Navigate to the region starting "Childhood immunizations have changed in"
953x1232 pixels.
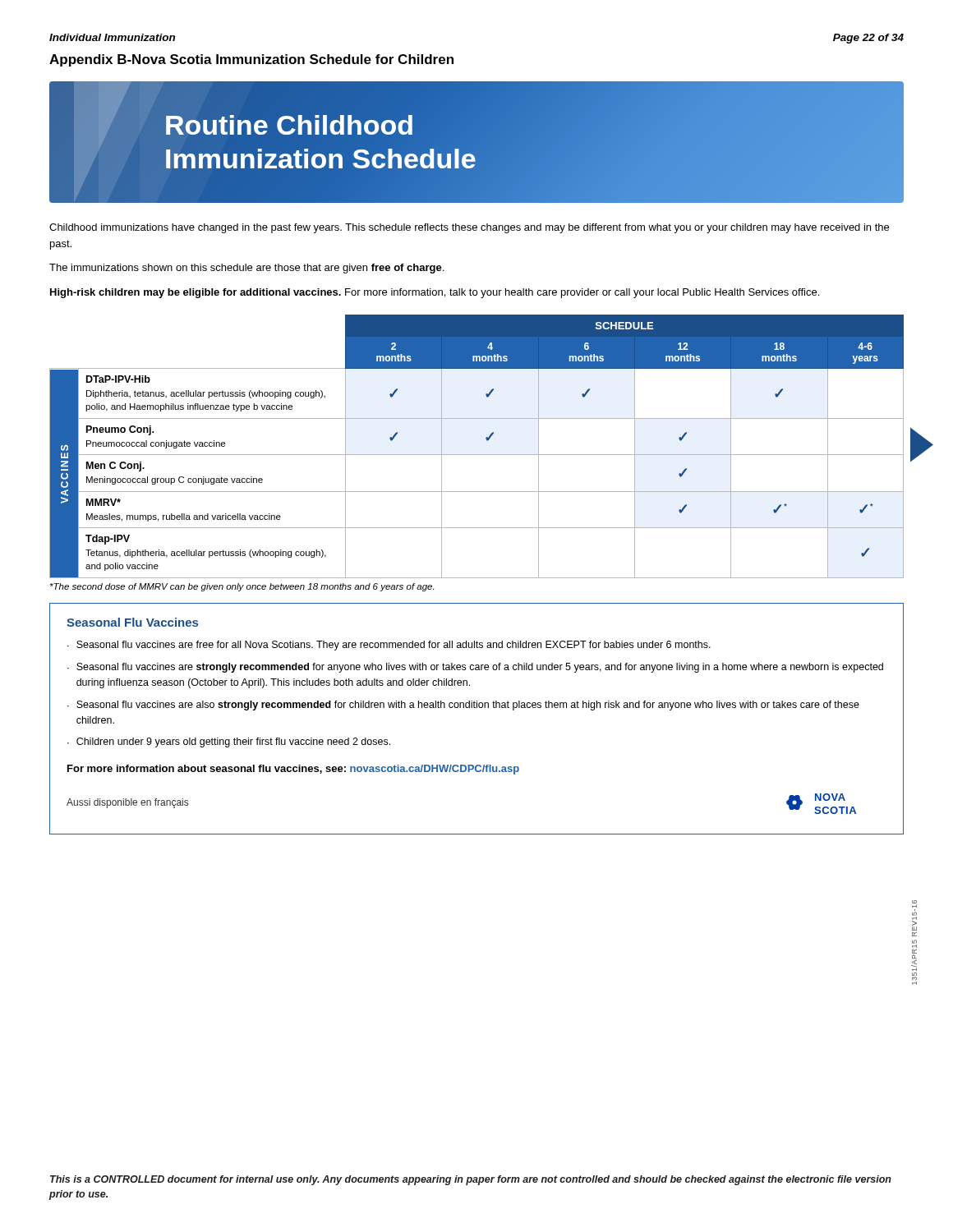(469, 235)
